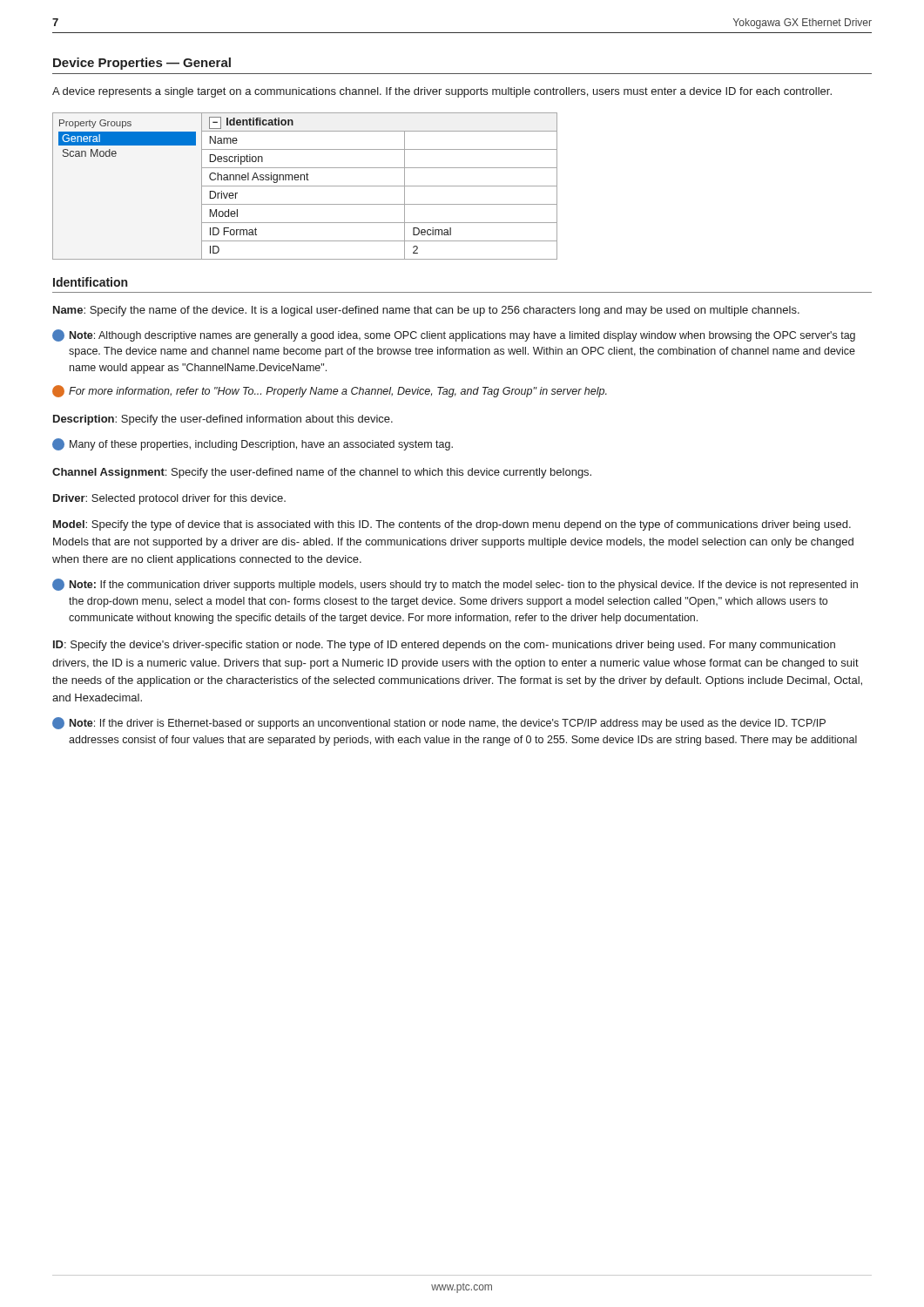Image resolution: width=924 pixels, height=1307 pixels.
Task: Select the list item containing "Many of these properties, including Description,"
Action: 261,444
